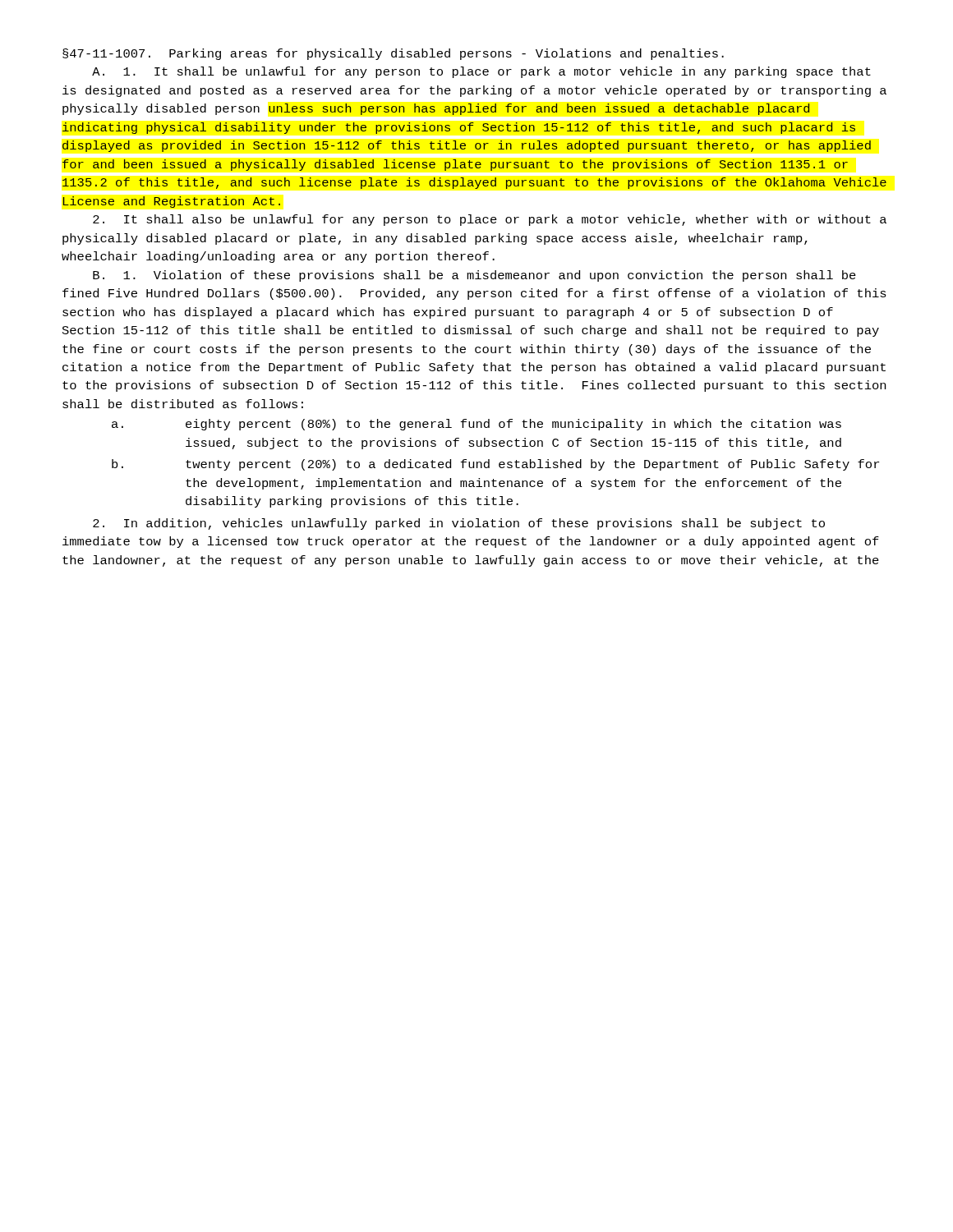The image size is (953, 1232).
Task: Click on the block starting "a. eighty percent (80%)"
Action: (x=476, y=434)
